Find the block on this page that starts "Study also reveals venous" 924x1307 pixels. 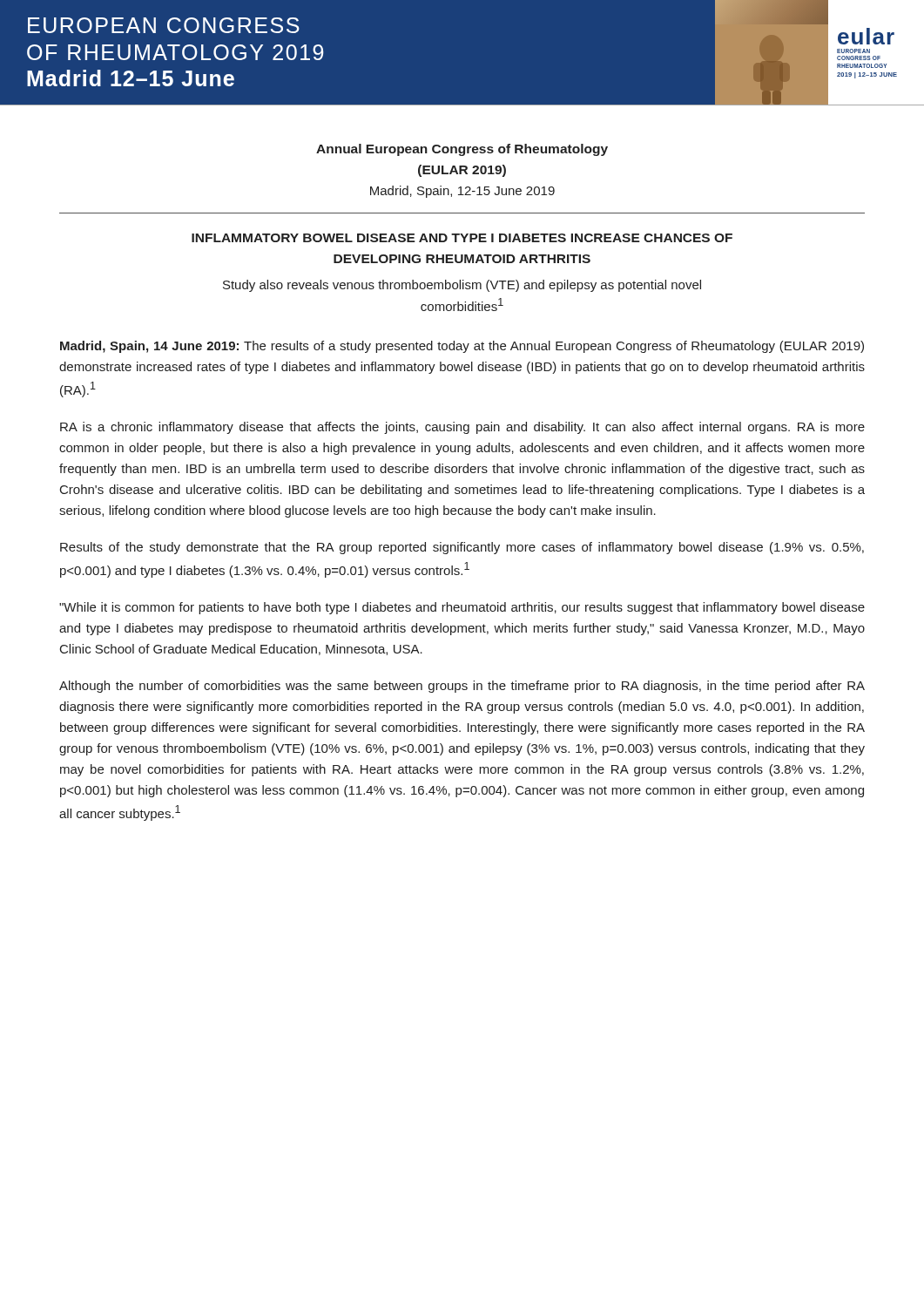click(462, 295)
